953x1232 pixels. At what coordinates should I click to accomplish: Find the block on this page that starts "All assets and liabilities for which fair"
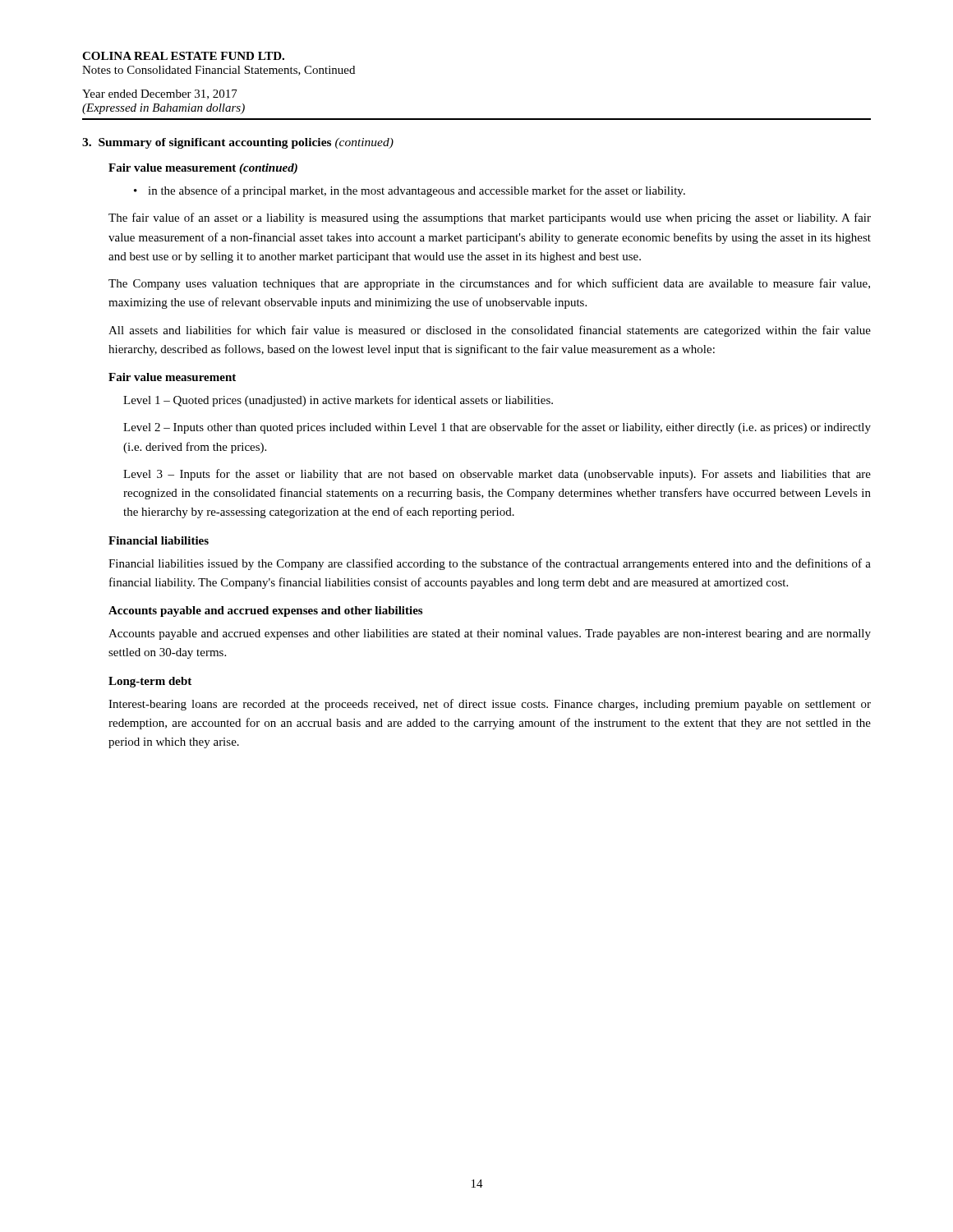pyautogui.click(x=490, y=339)
